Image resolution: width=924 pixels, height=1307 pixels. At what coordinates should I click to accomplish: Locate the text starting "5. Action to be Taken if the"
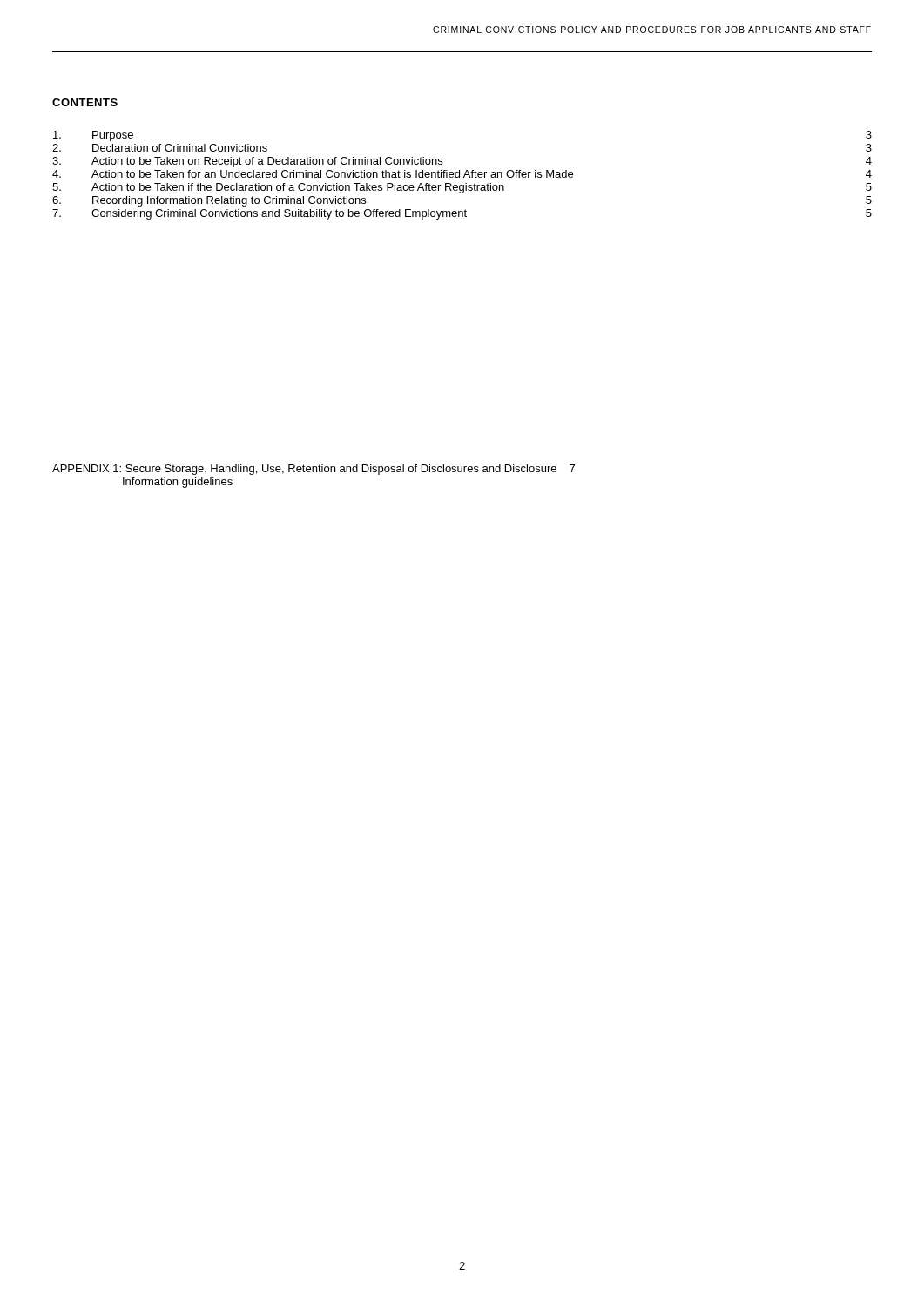pyautogui.click(x=462, y=187)
